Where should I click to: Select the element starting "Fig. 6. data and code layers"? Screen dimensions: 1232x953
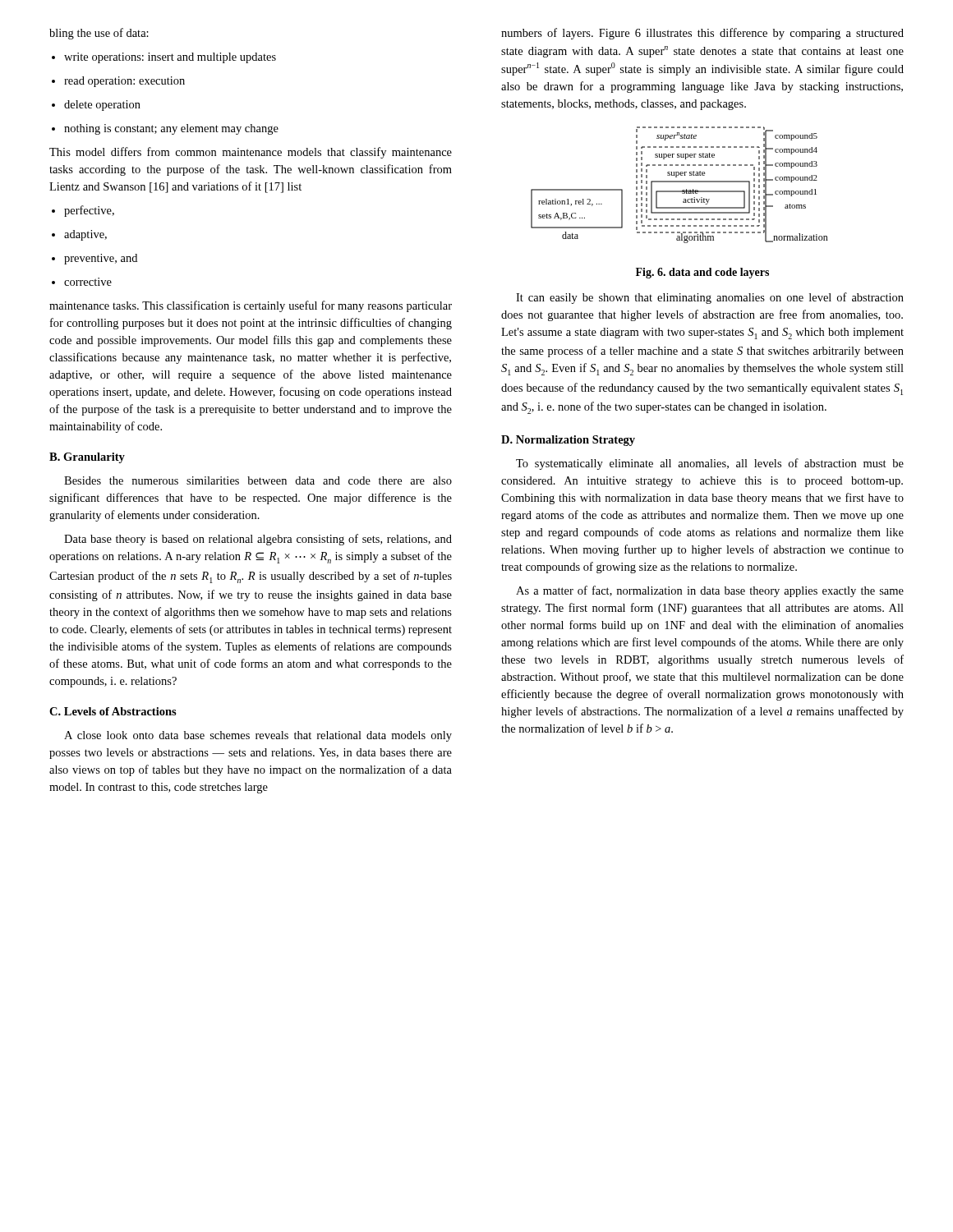[x=702, y=273]
